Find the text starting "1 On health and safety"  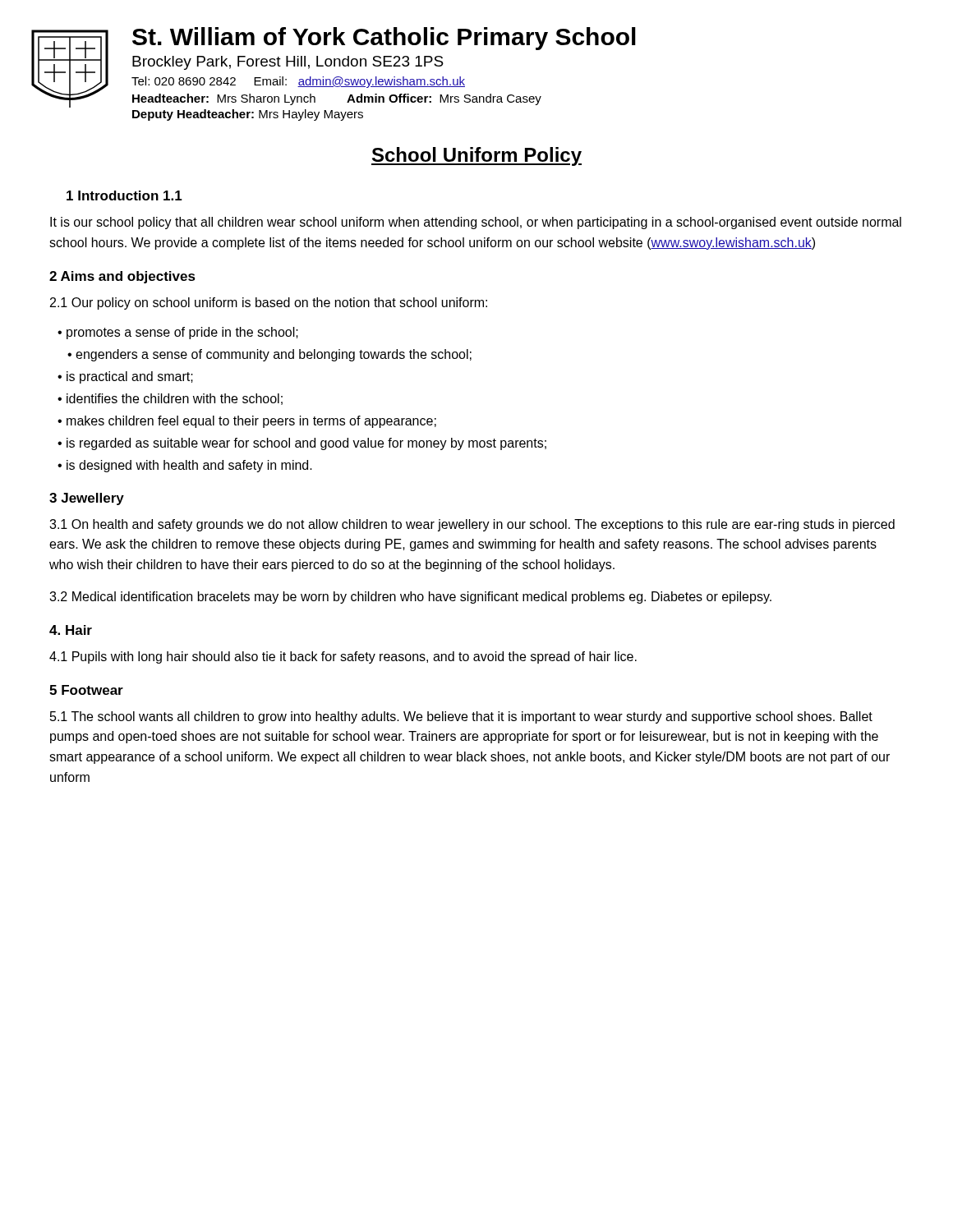click(x=472, y=544)
